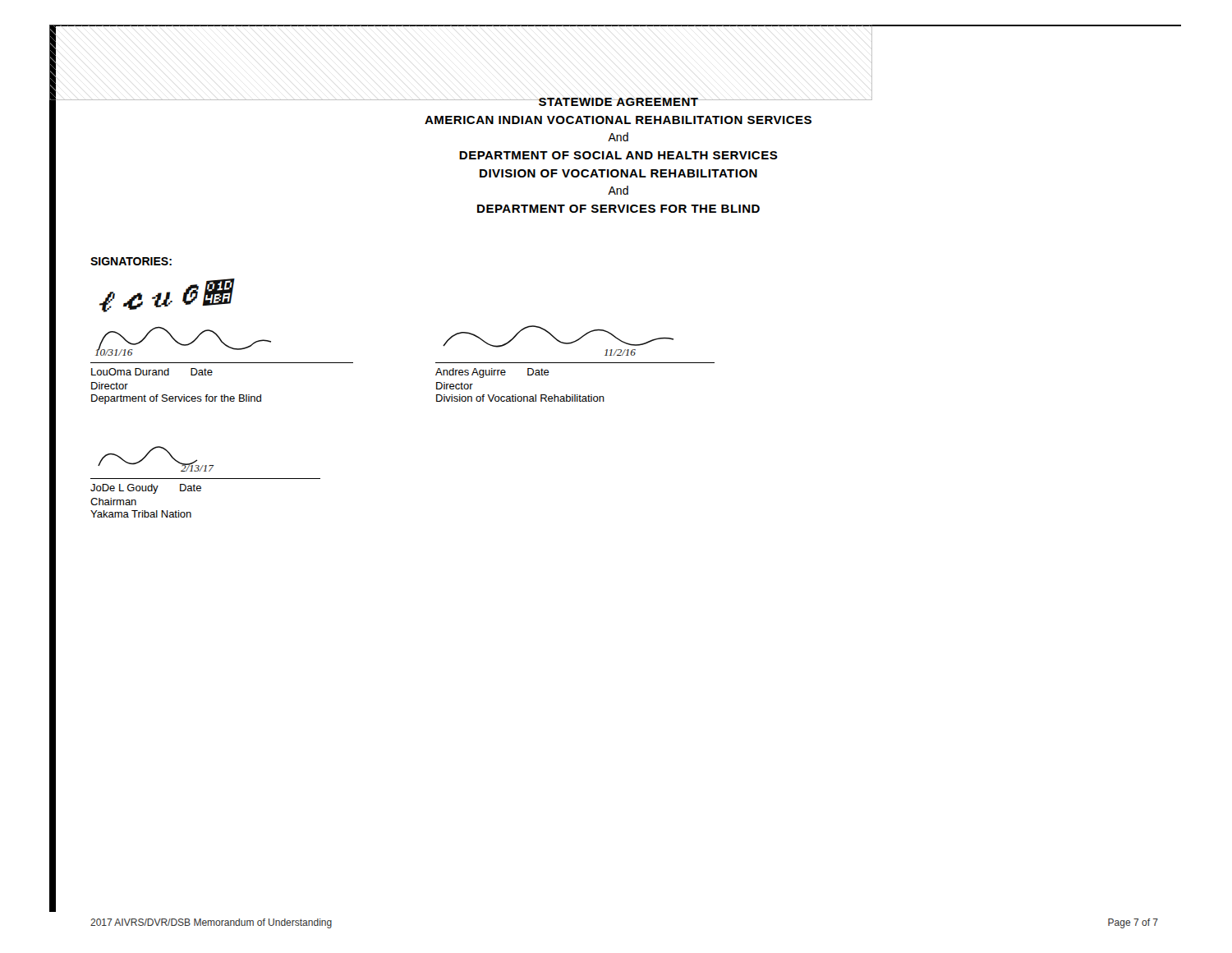This screenshot has width=1232, height=953.
Task: Navigate to the text block starting "AMERICAN INDIAN VOCATIONAL REHABILITATION SERVICES"
Action: [618, 120]
